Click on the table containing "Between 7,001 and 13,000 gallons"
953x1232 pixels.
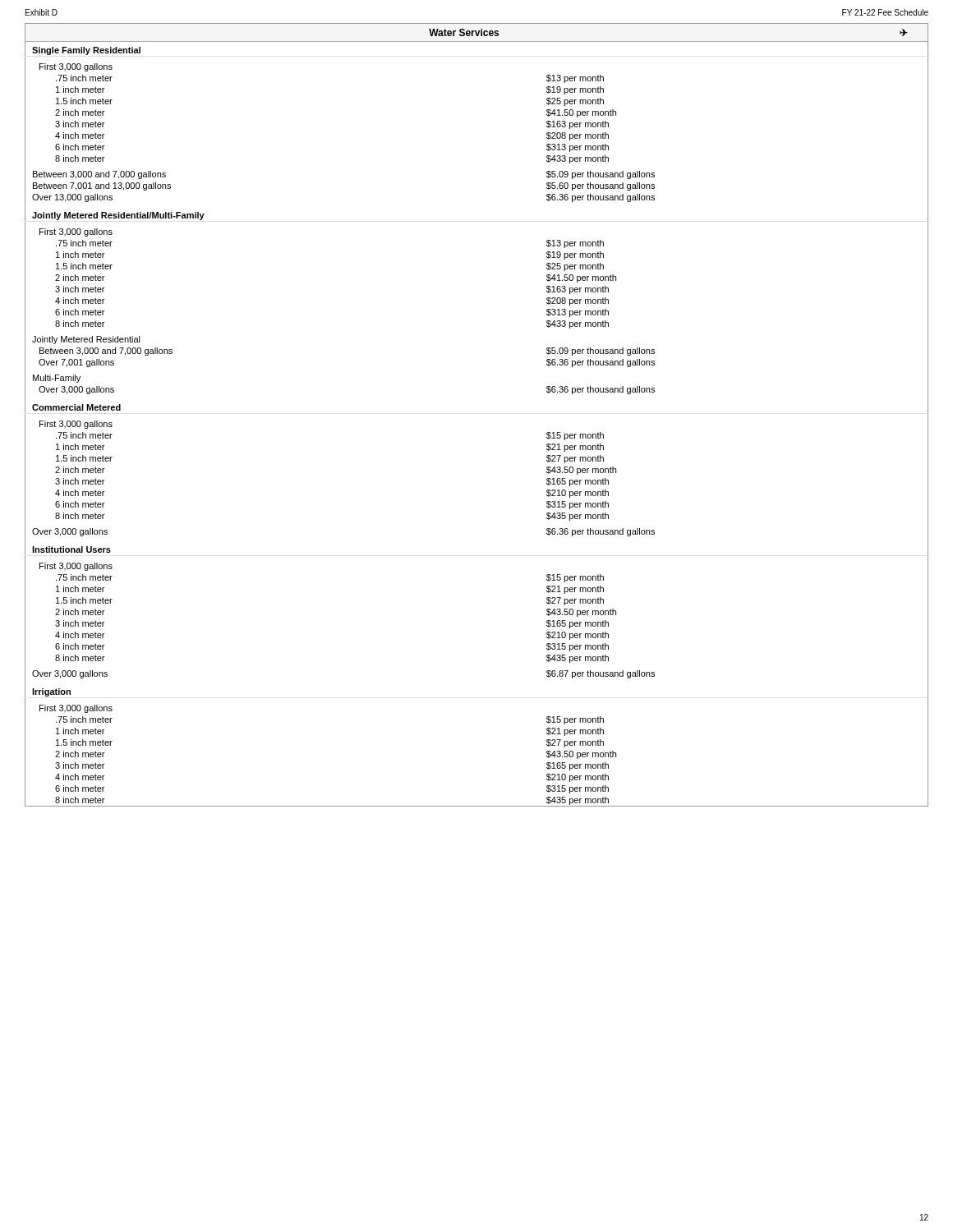(x=476, y=415)
